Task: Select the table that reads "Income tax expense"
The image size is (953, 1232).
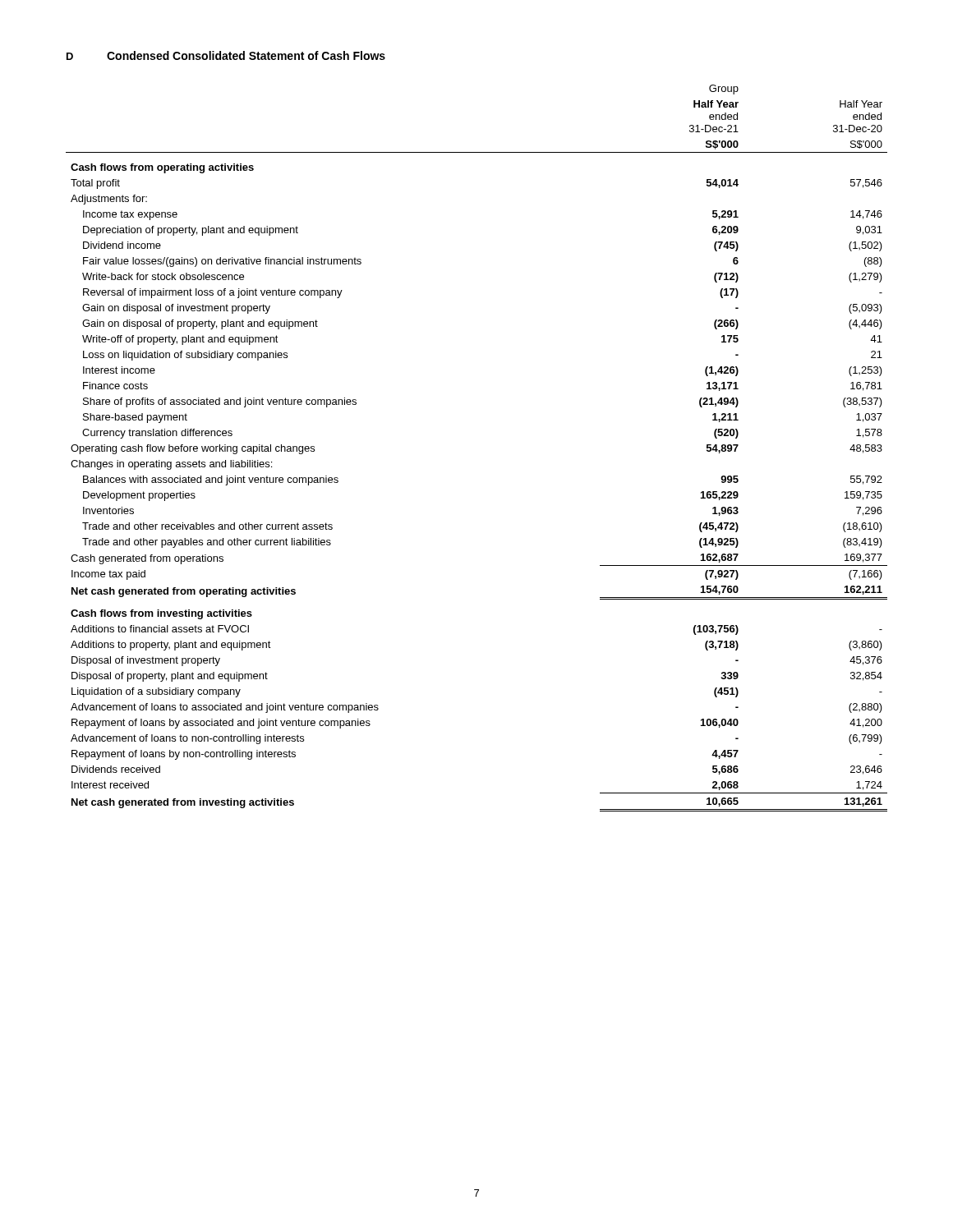Action: click(x=476, y=446)
